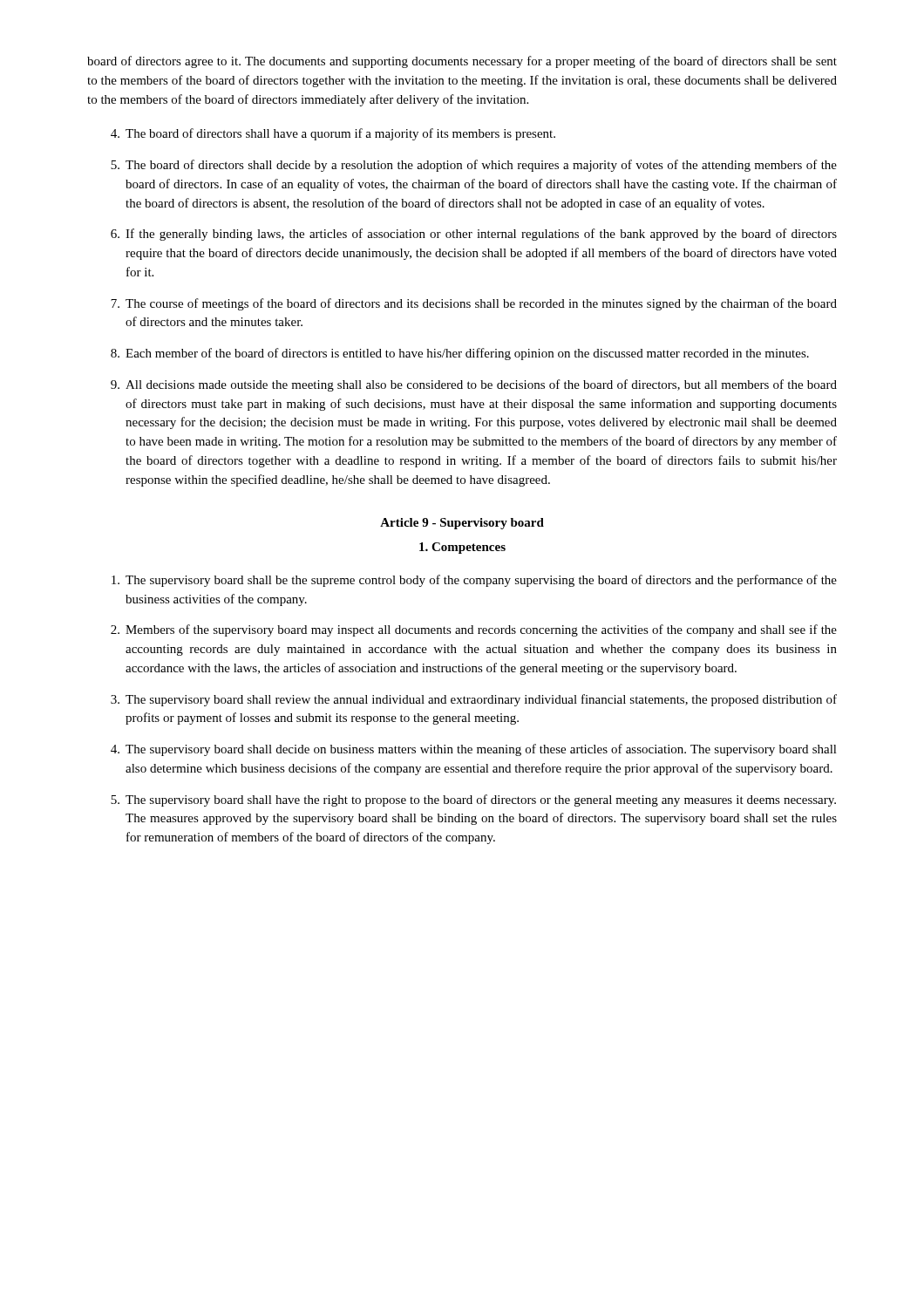
Task: Select the list item that reads "6. If the generally"
Action: [462, 254]
